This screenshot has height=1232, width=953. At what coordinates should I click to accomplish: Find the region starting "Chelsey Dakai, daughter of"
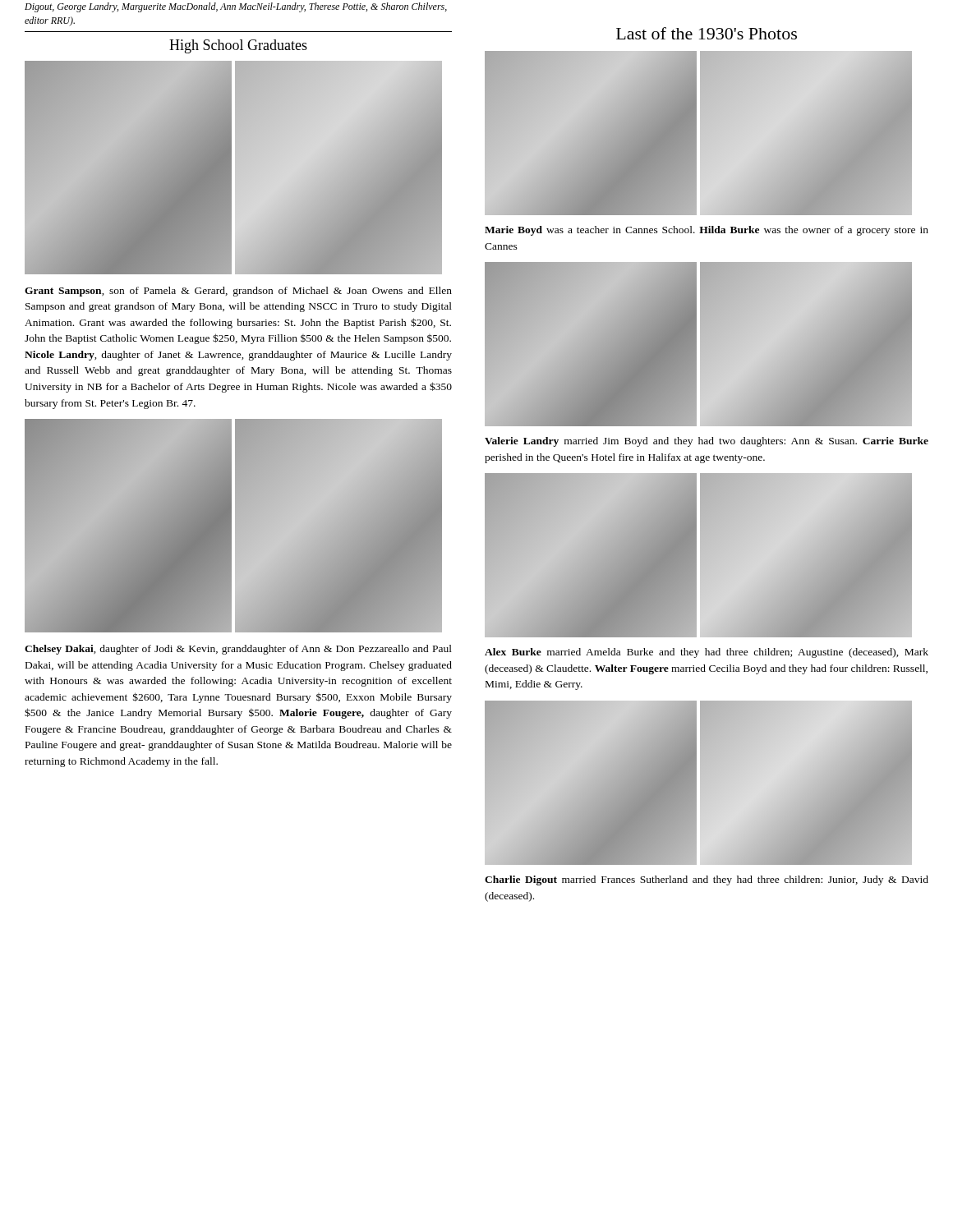tap(238, 705)
